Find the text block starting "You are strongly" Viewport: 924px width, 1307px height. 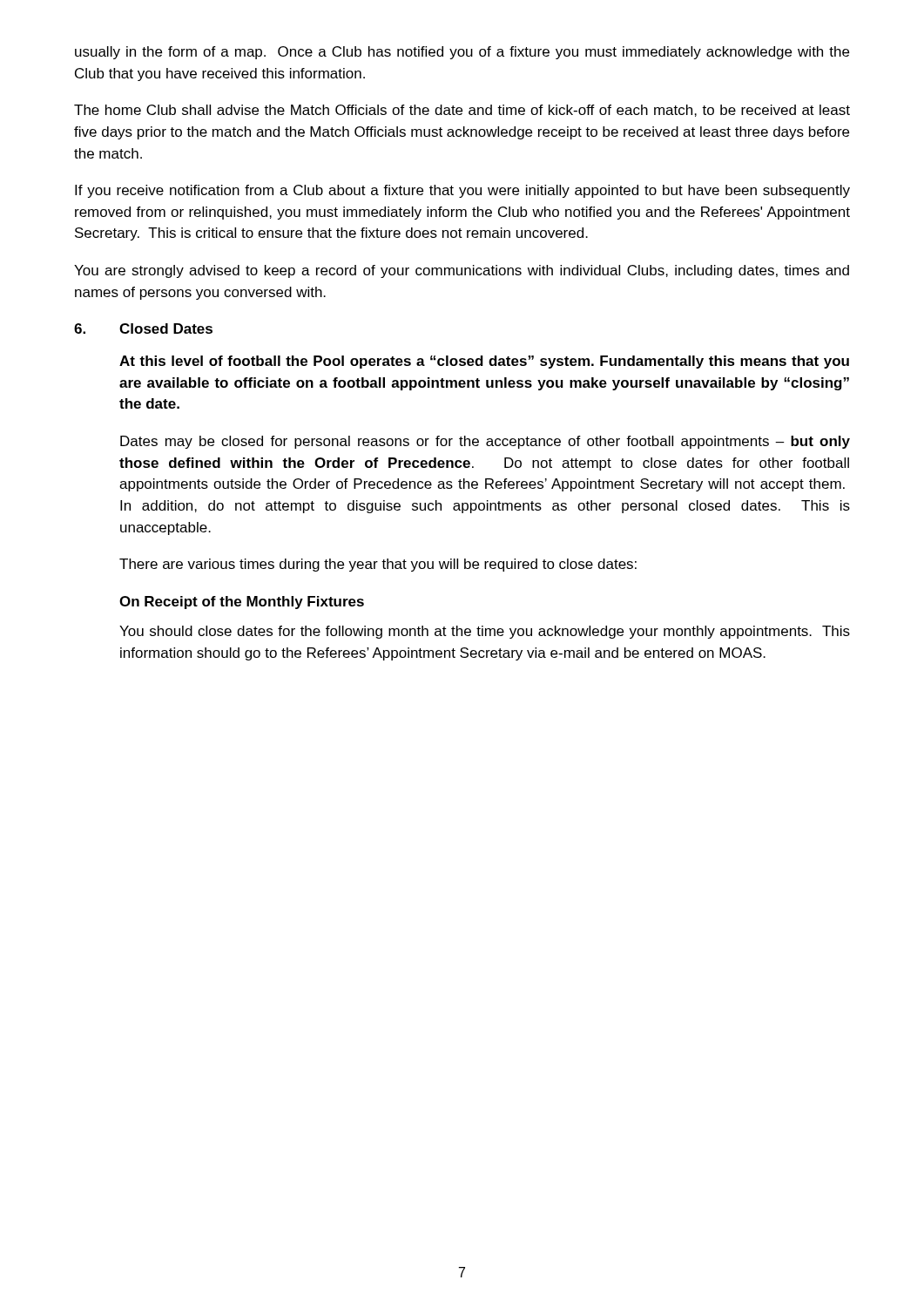[462, 281]
